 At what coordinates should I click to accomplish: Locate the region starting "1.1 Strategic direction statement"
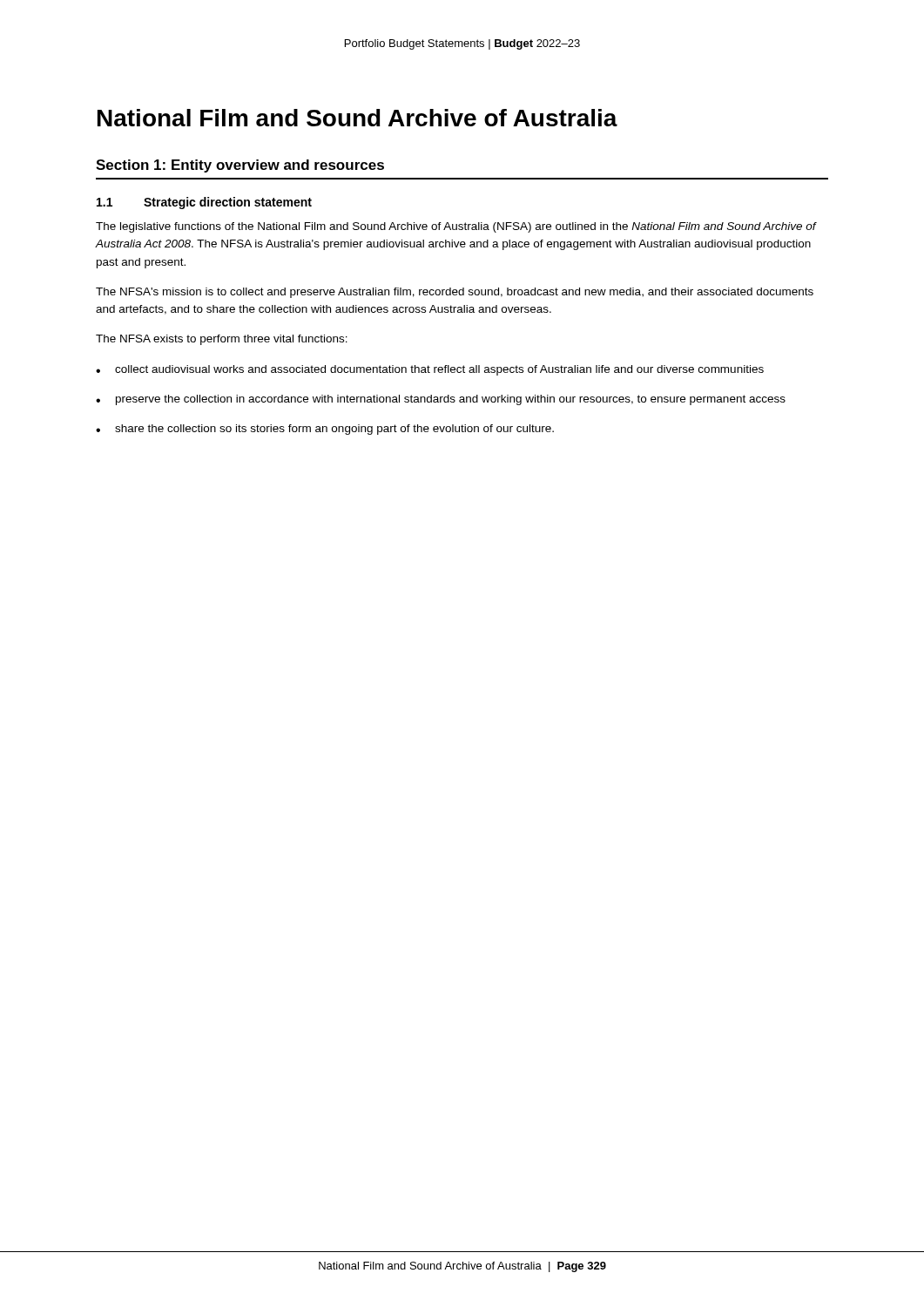point(204,202)
